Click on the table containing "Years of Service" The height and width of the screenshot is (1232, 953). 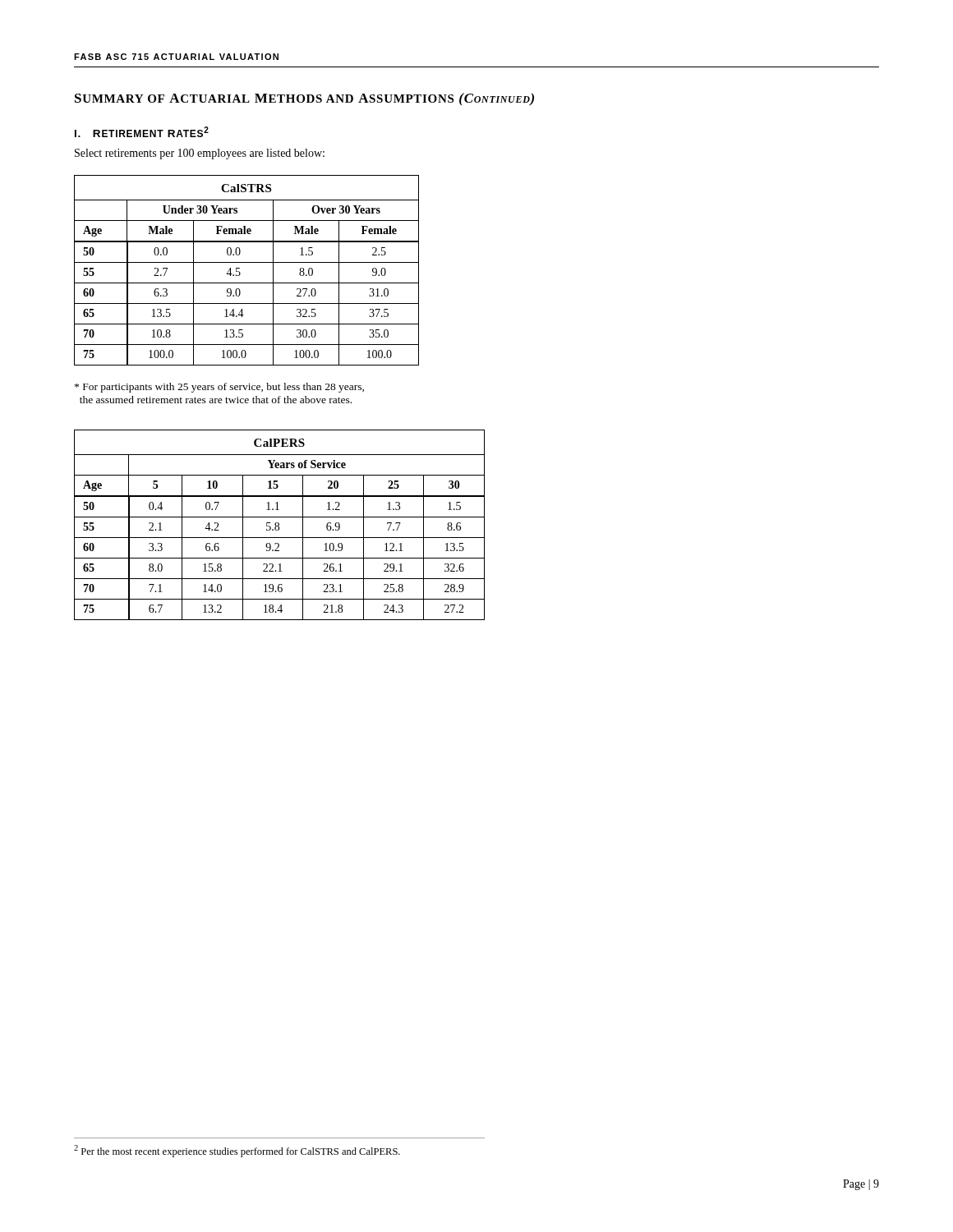(x=476, y=524)
